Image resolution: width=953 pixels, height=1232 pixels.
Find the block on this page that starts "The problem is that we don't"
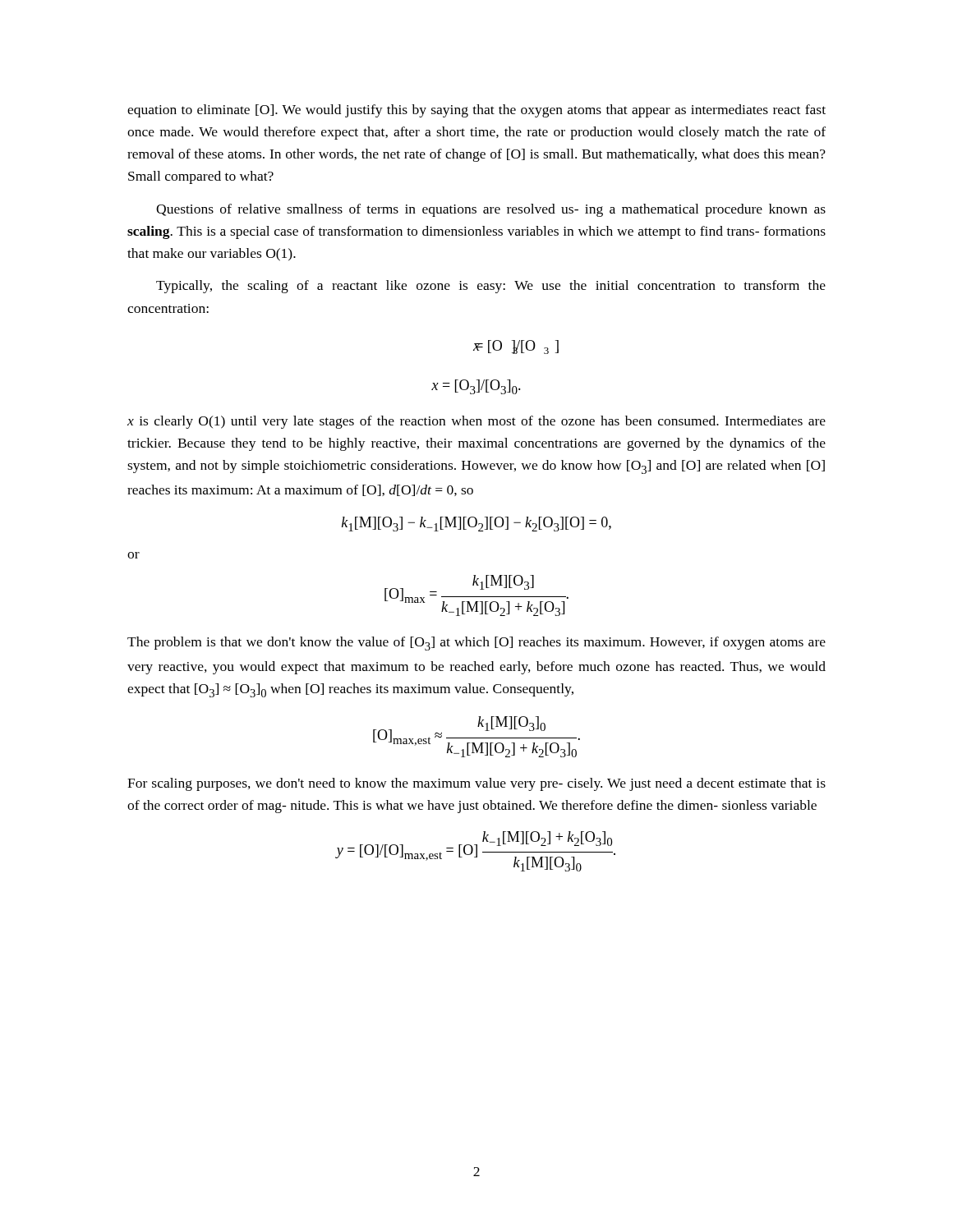coord(476,667)
